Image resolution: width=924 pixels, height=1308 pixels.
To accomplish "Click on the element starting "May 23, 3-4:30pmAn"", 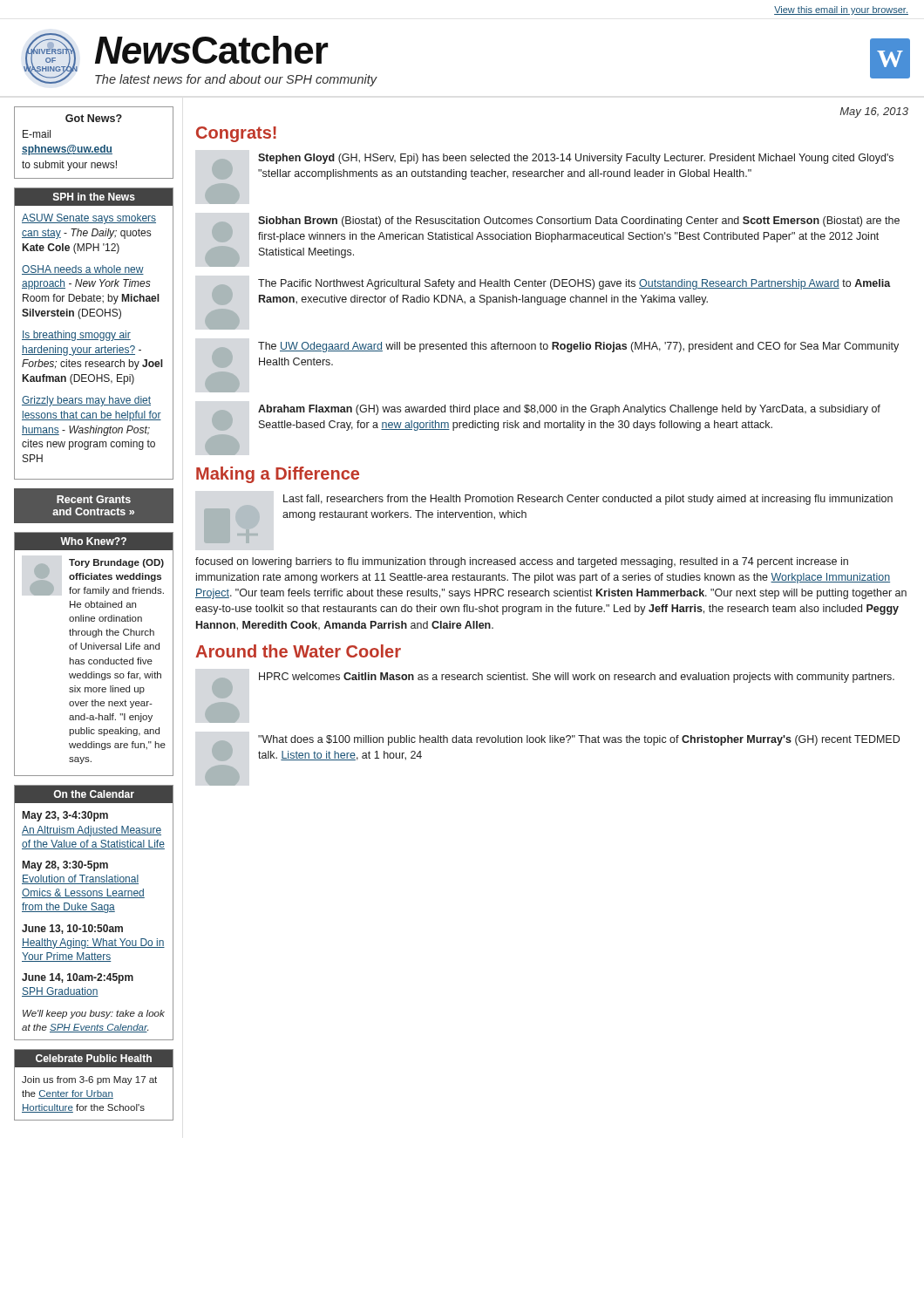I will [x=94, y=829].
